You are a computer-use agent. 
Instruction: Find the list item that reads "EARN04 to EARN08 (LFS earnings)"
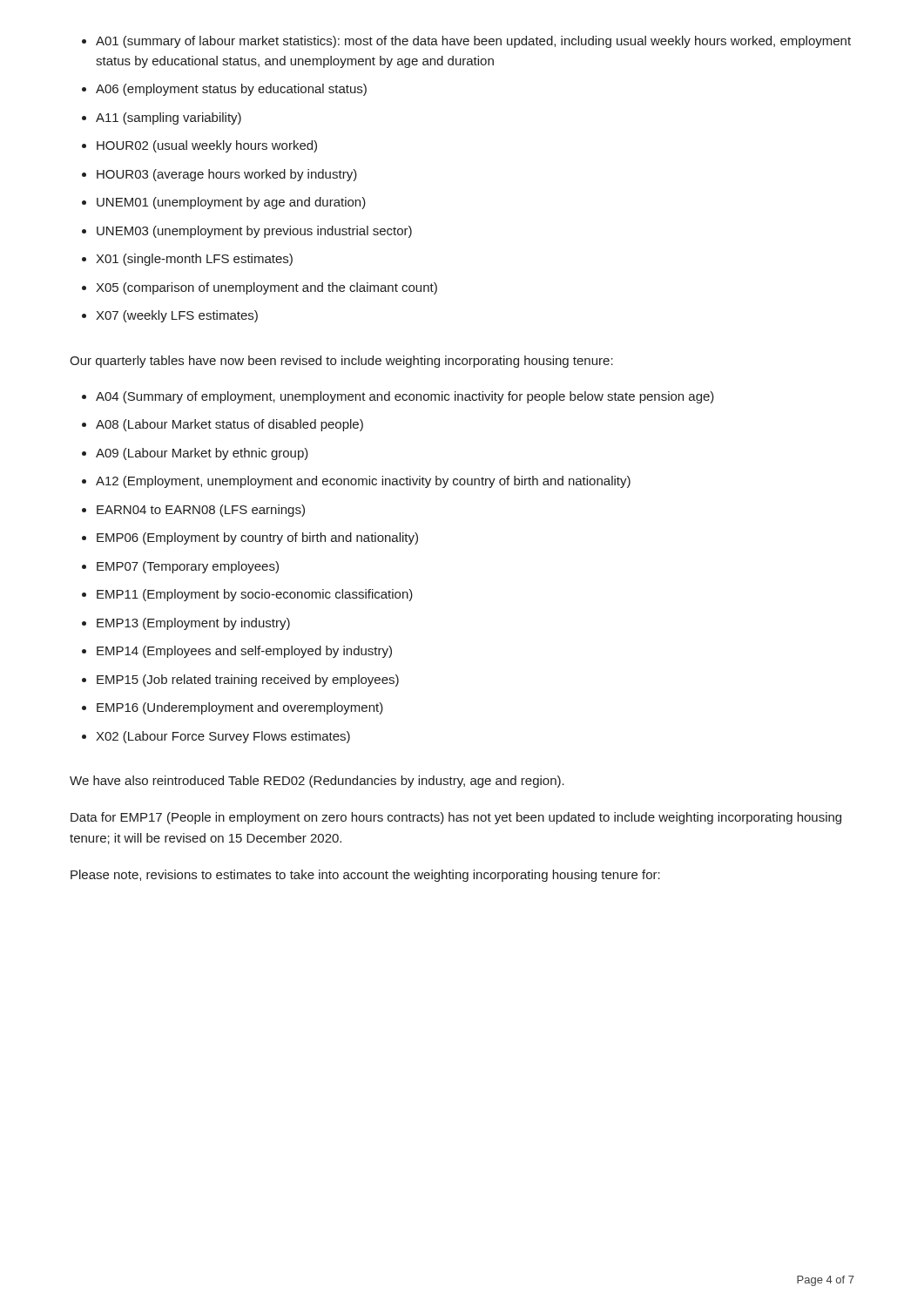[x=201, y=511]
